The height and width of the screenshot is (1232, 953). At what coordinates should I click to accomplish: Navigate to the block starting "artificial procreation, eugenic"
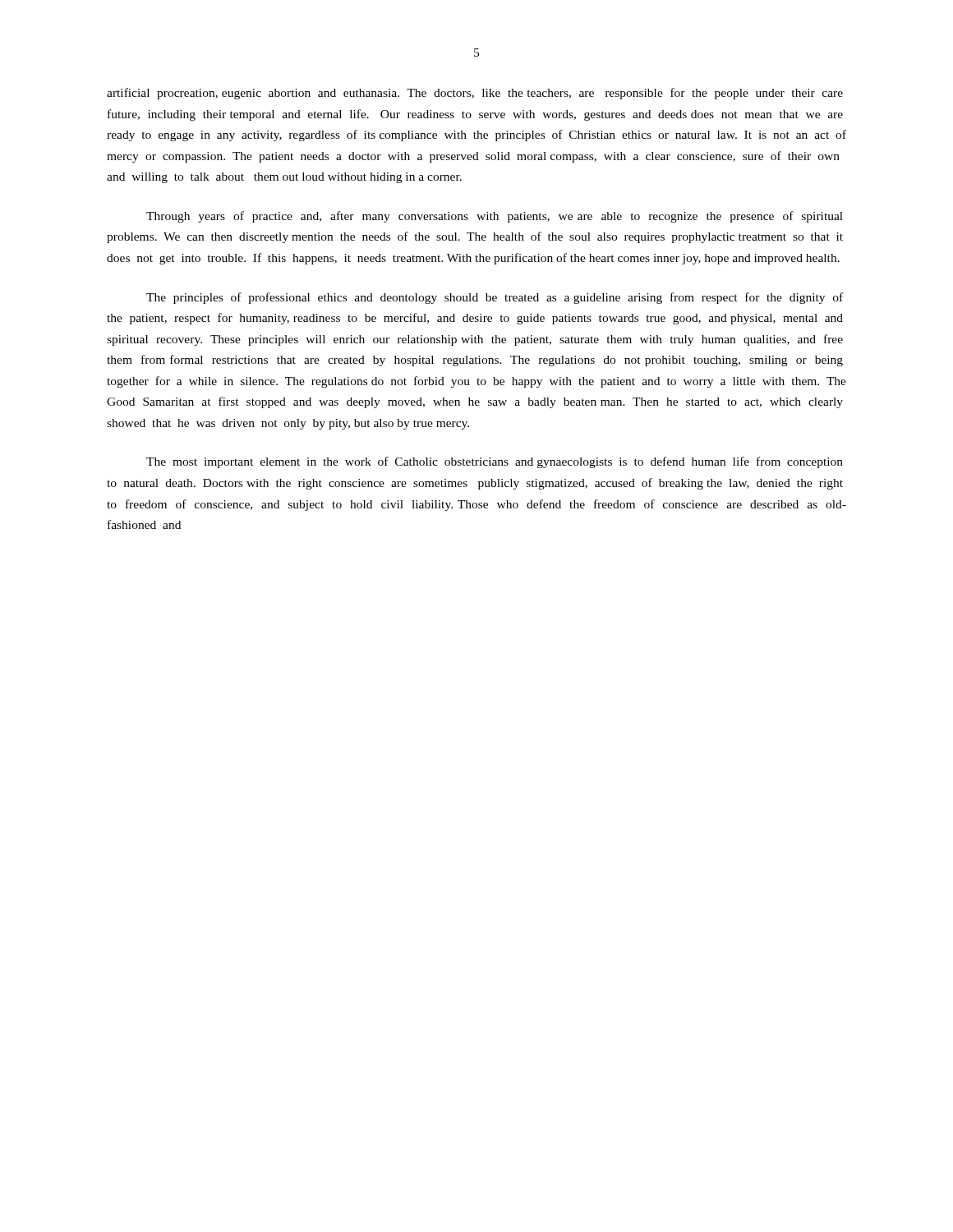coord(476,134)
